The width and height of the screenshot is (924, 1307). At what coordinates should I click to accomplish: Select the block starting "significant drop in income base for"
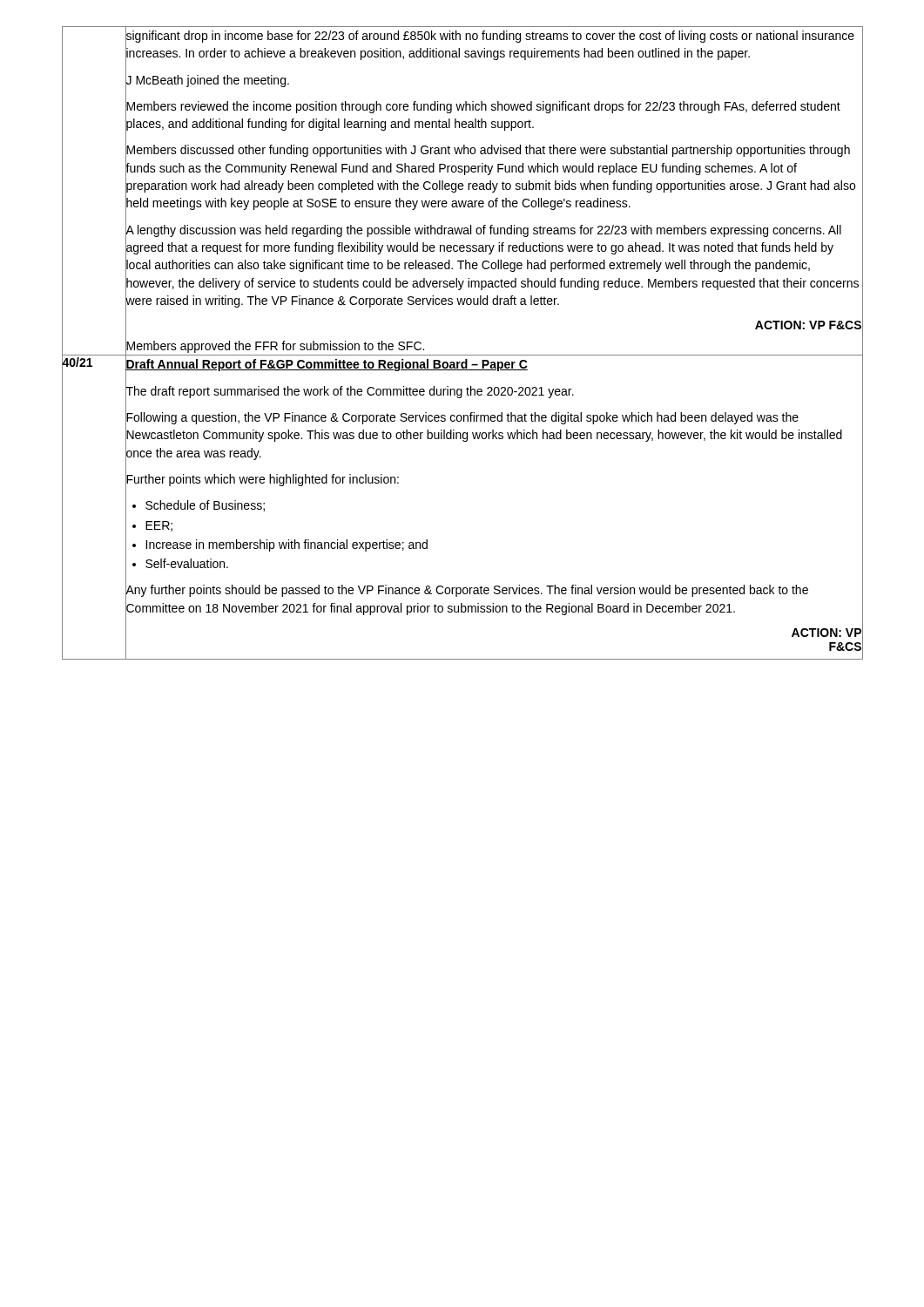coord(490,45)
